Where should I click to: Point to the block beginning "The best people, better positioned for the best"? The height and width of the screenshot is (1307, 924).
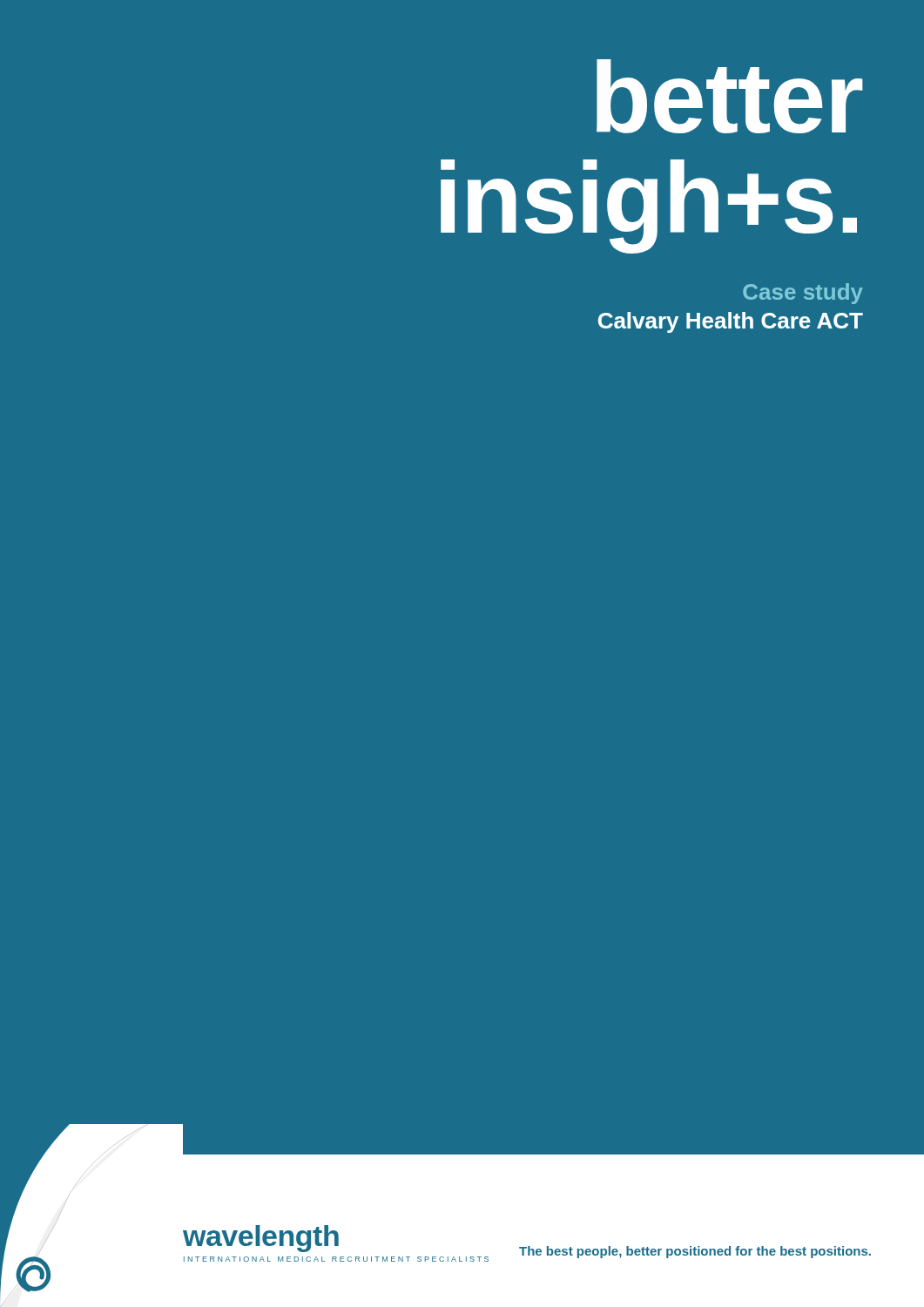[695, 1251]
